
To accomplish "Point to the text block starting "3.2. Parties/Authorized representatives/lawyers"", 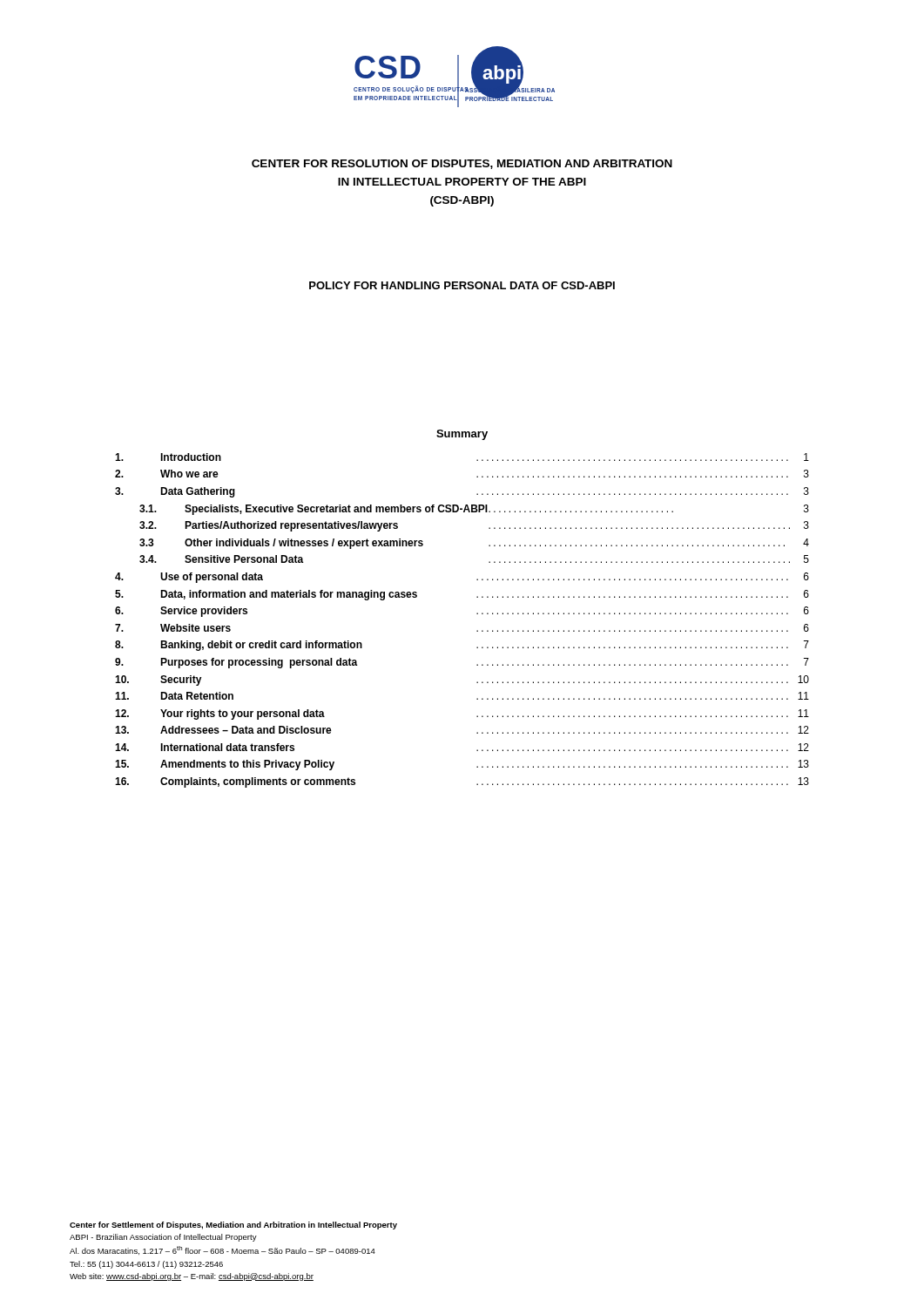I will (x=292, y=526).
